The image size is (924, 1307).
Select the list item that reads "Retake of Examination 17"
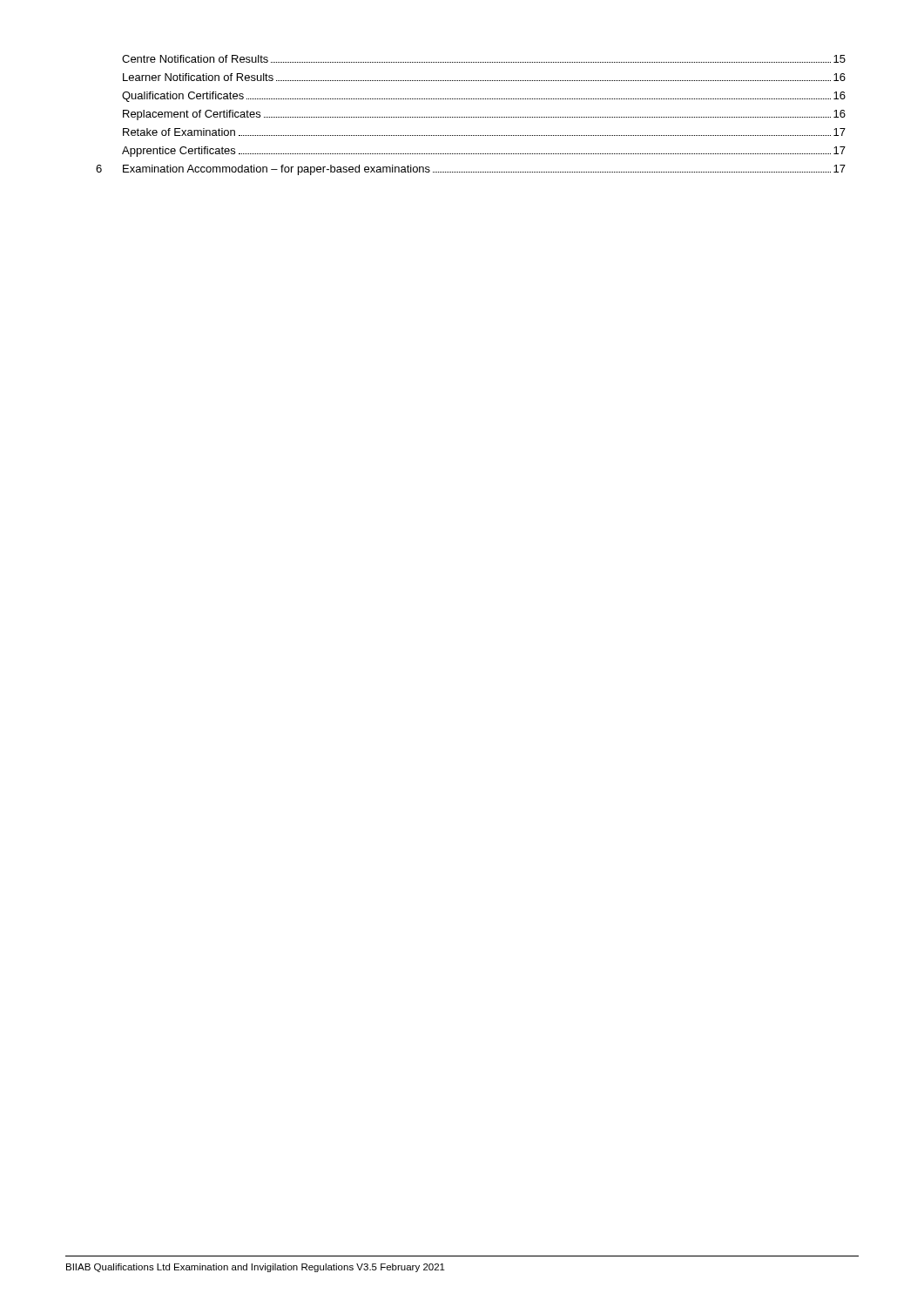click(x=484, y=132)
